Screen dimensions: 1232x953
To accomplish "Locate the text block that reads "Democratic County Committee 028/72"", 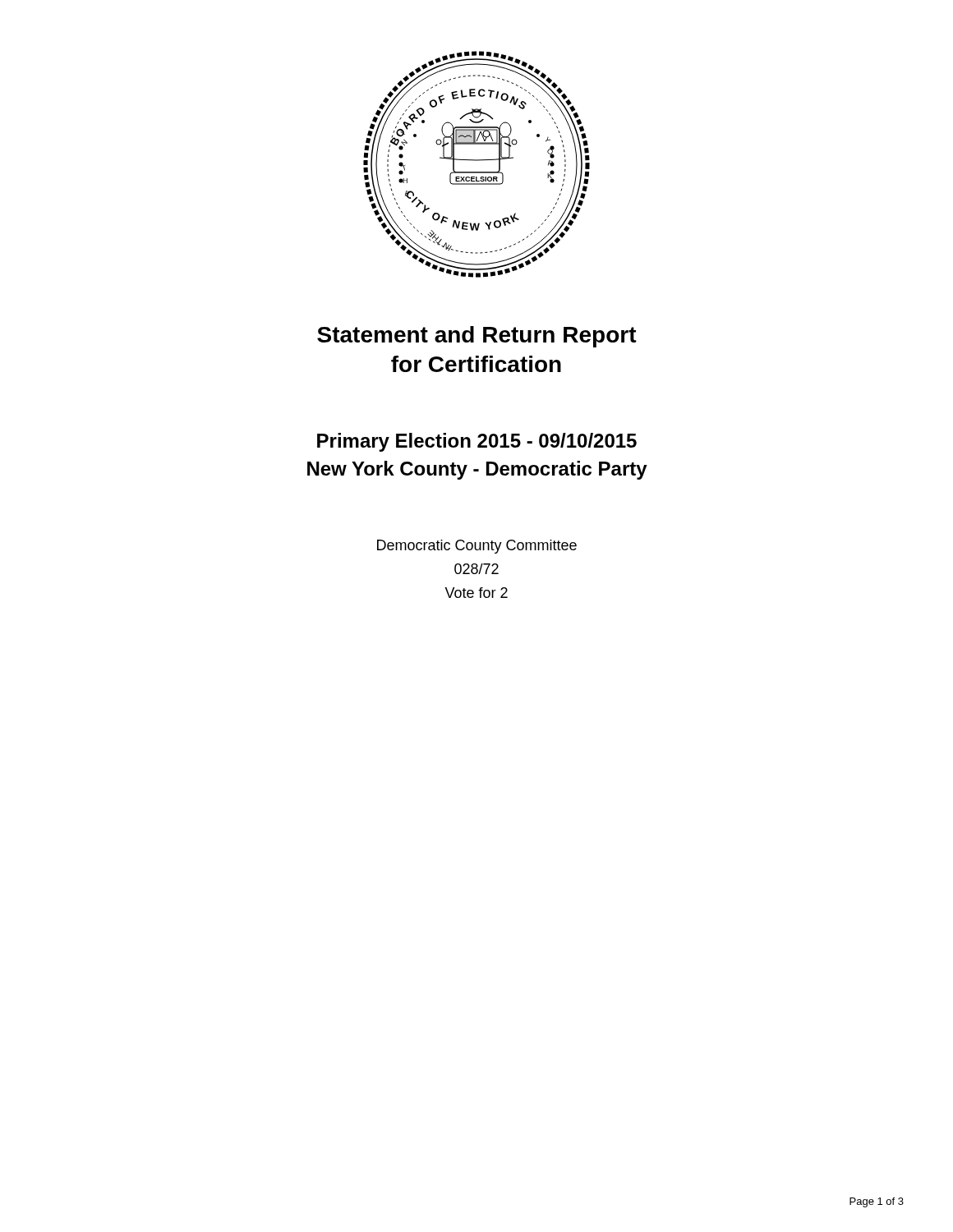I will pyautogui.click(x=476, y=569).
